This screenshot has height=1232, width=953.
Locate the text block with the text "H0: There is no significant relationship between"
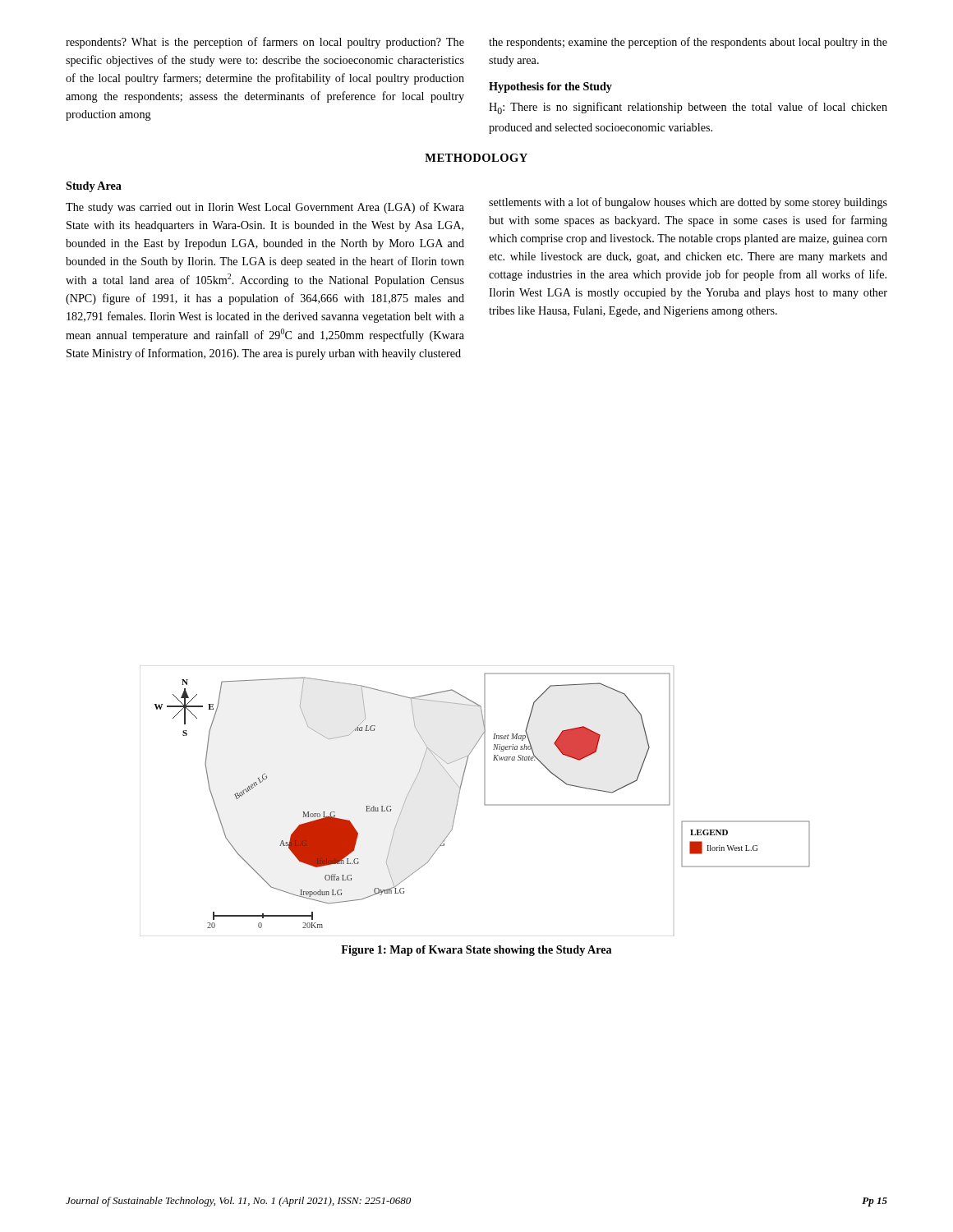pyautogui.click(x=688, y=117)
